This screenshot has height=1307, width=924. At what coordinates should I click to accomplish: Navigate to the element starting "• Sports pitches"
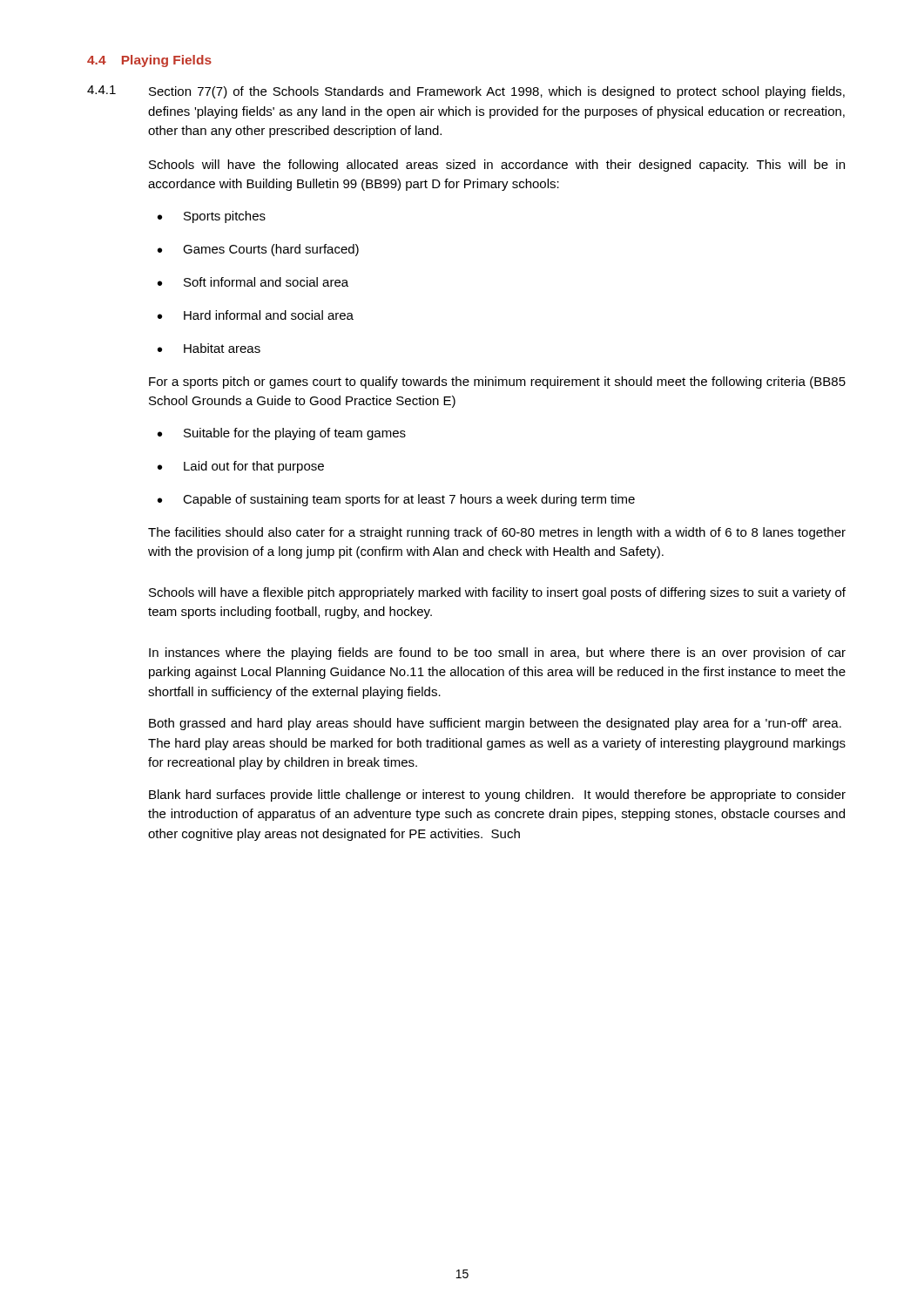coord(212,217)
